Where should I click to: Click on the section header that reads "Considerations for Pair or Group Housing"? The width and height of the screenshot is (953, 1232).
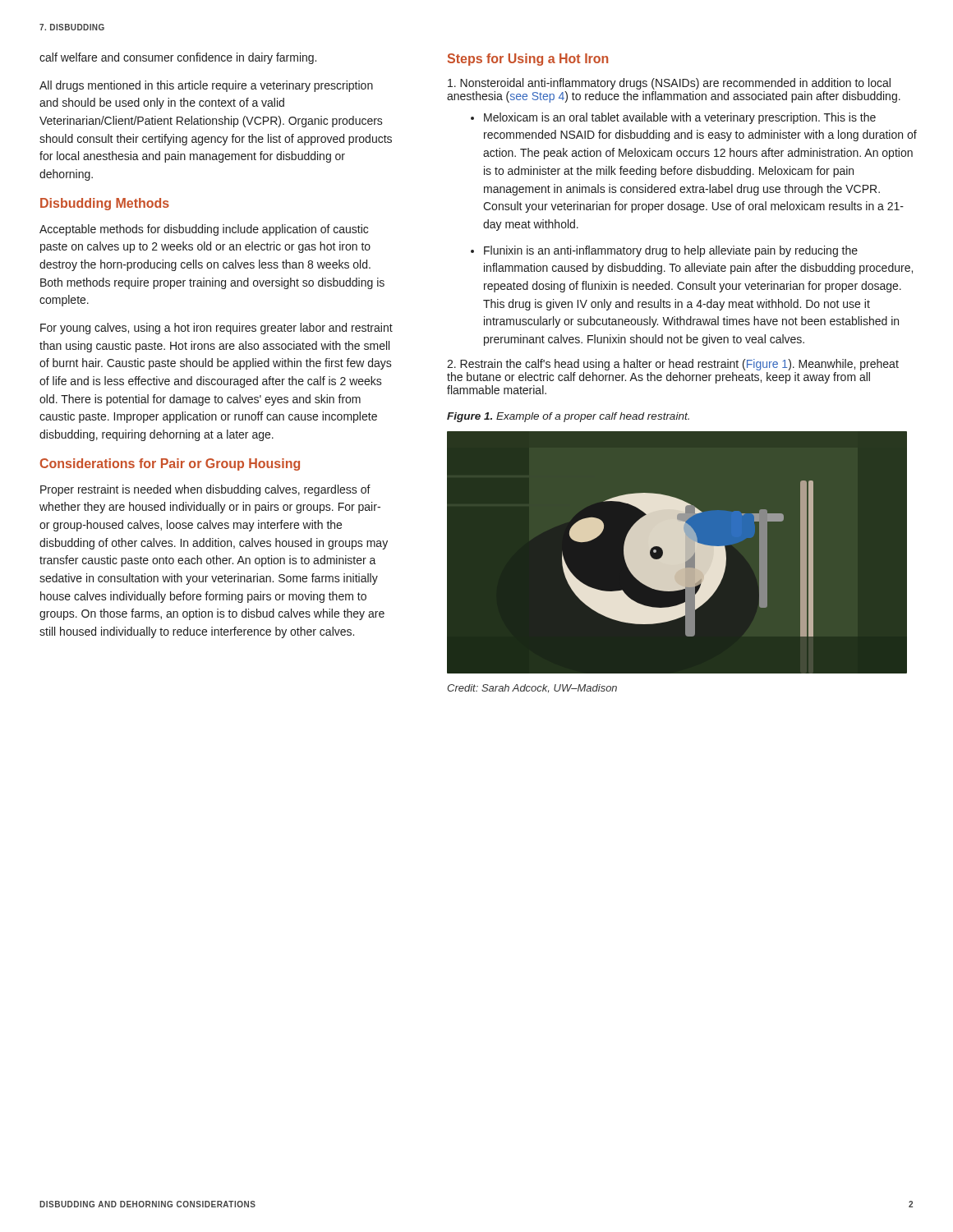click(x=216, y=464)
